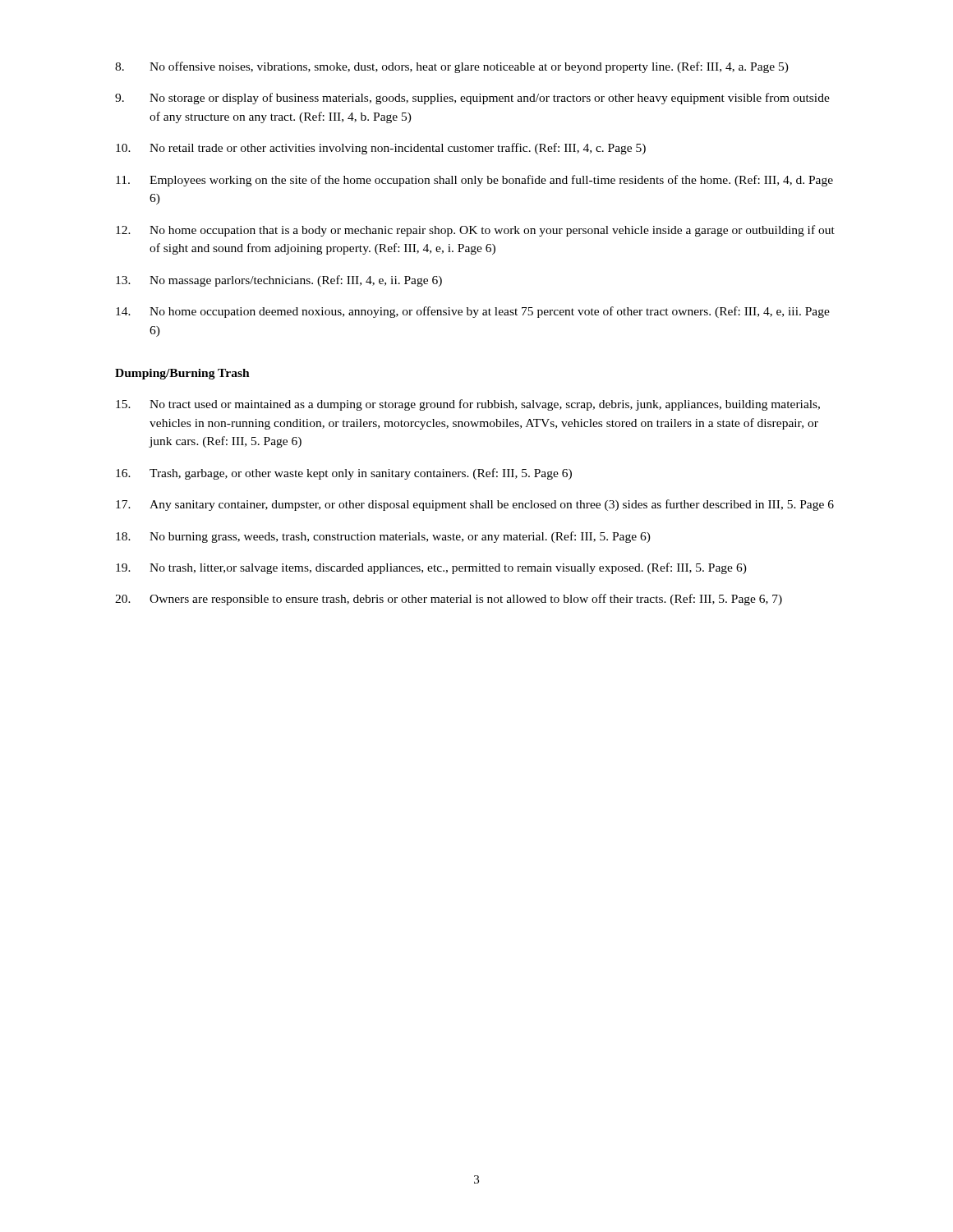This screenshot has width=953, height=1232.
Task: Point to the passage starting "12. No home"
Action: click(x=476, y=239)
